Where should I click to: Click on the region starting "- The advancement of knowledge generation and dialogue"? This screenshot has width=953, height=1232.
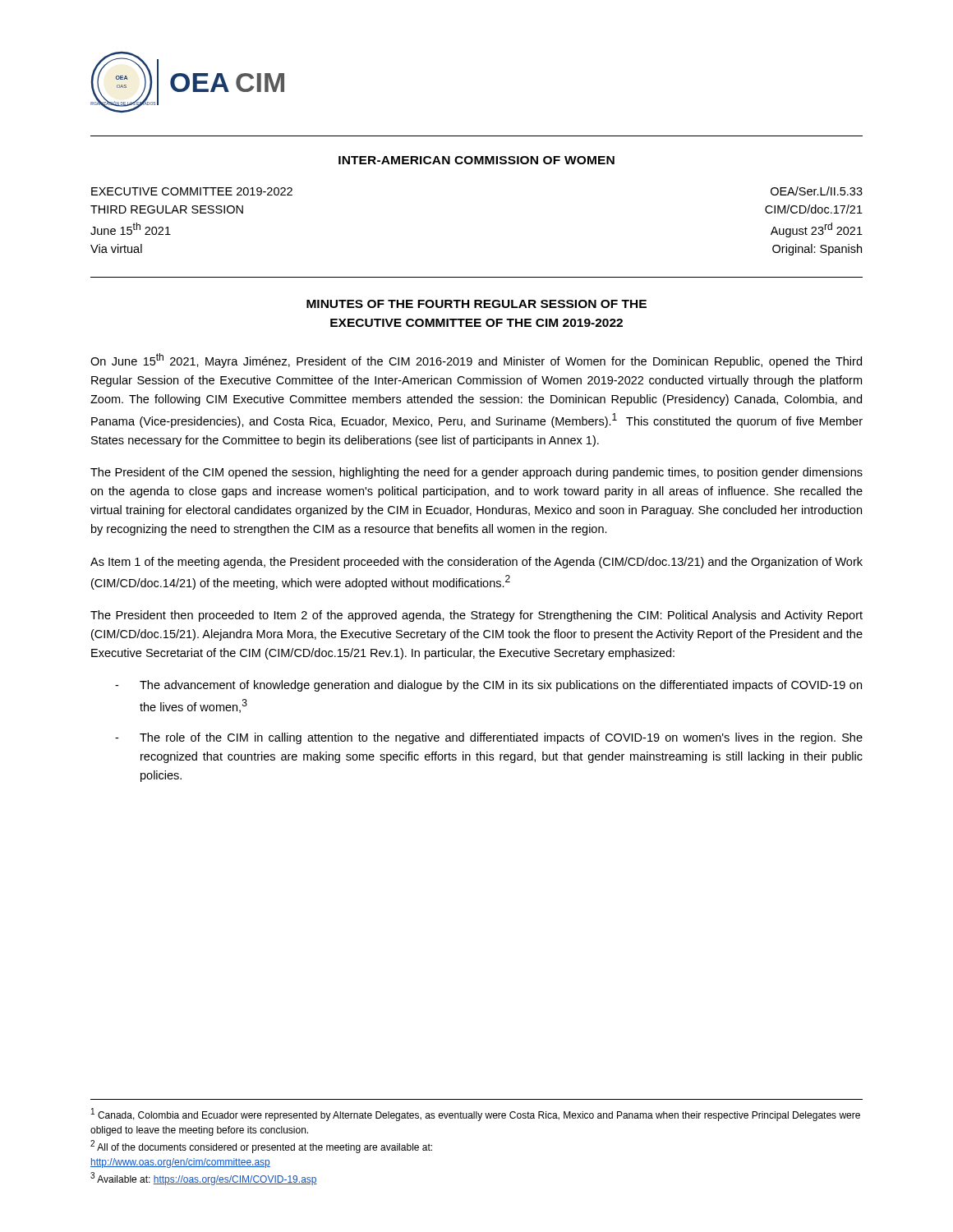coord(489,696)
